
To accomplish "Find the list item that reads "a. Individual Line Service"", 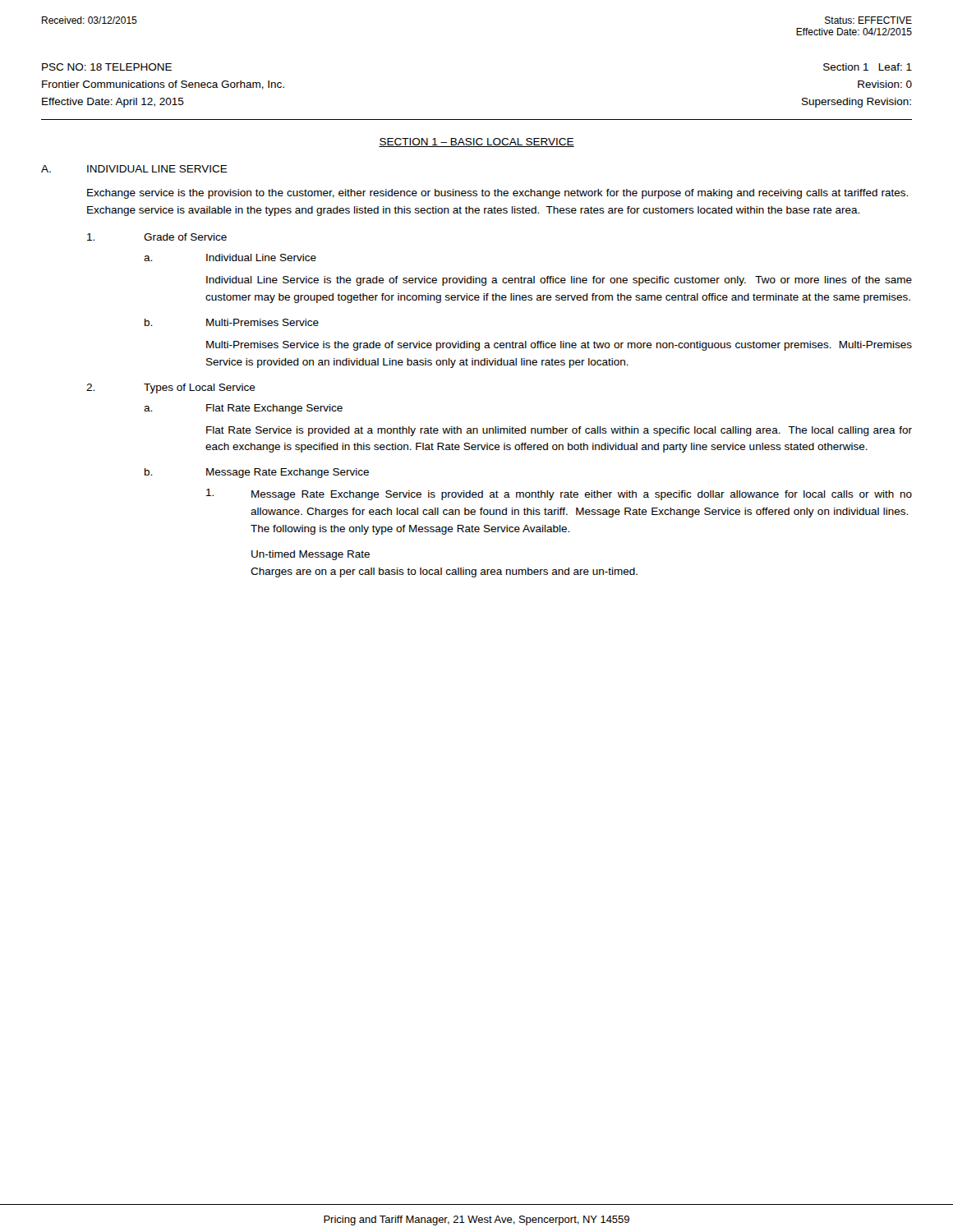I will tap(230, 257).
